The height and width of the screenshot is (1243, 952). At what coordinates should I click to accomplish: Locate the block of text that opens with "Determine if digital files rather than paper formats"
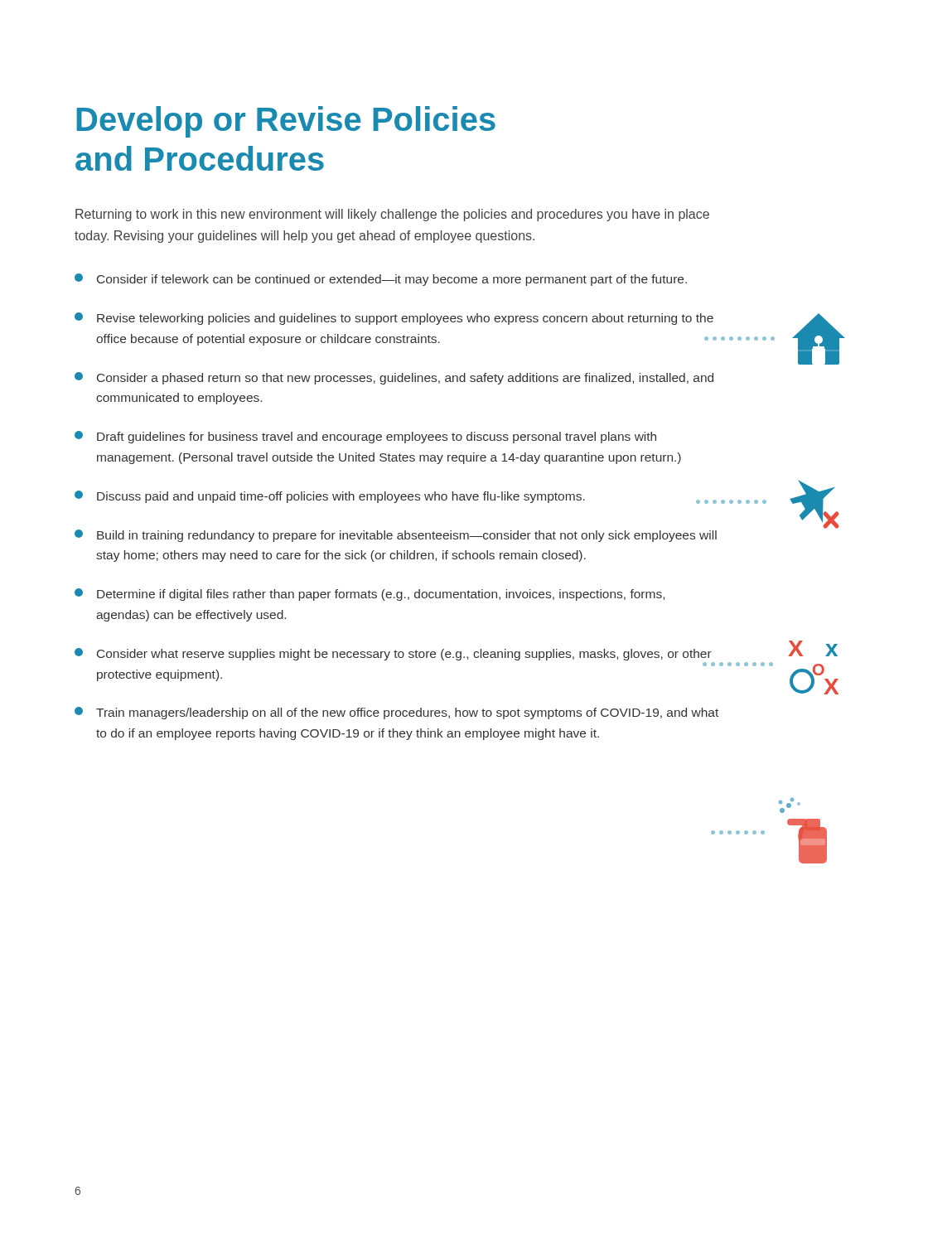tap(398, 605)
